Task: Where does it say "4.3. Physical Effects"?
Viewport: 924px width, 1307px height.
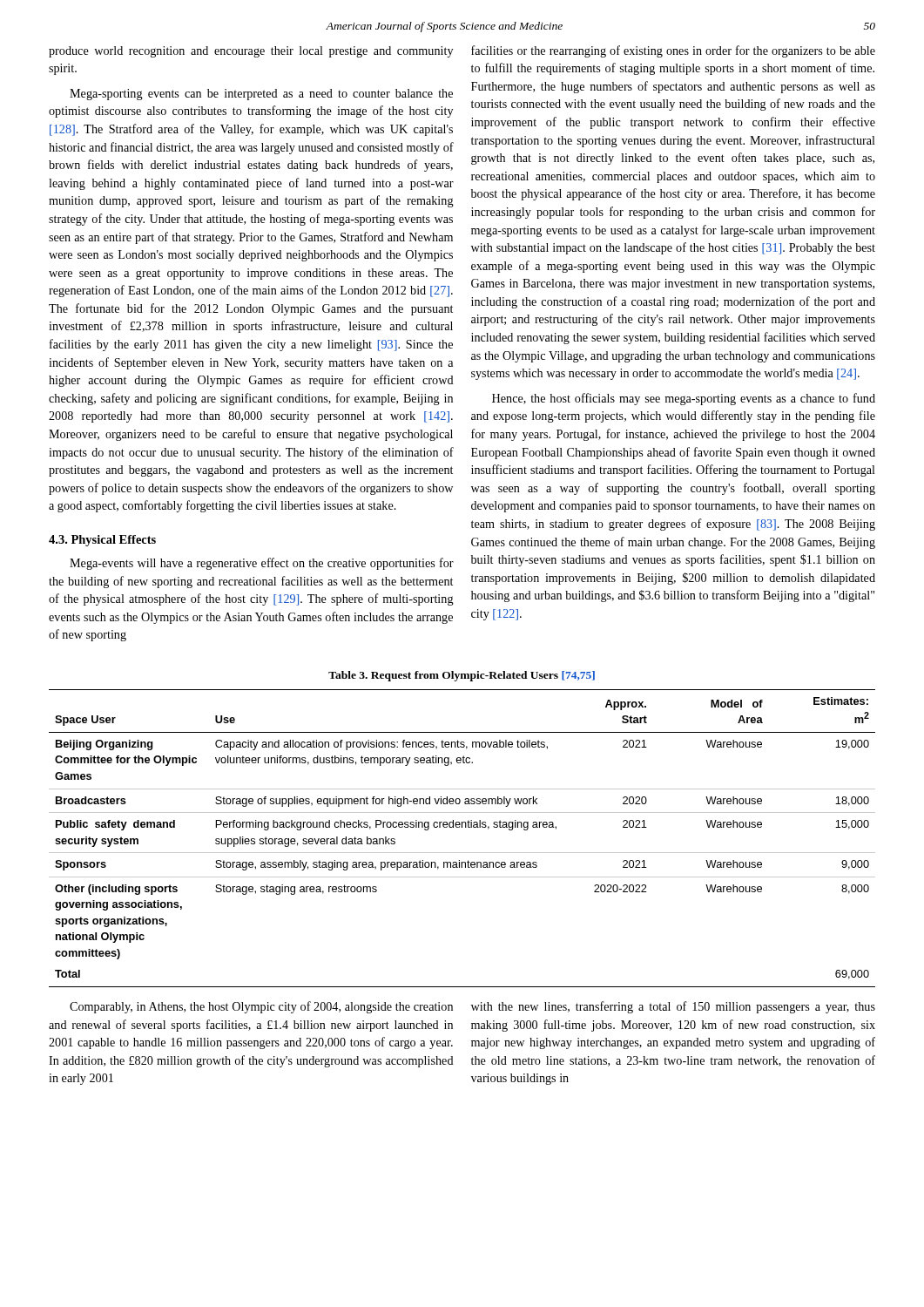Action: (102, 539)
